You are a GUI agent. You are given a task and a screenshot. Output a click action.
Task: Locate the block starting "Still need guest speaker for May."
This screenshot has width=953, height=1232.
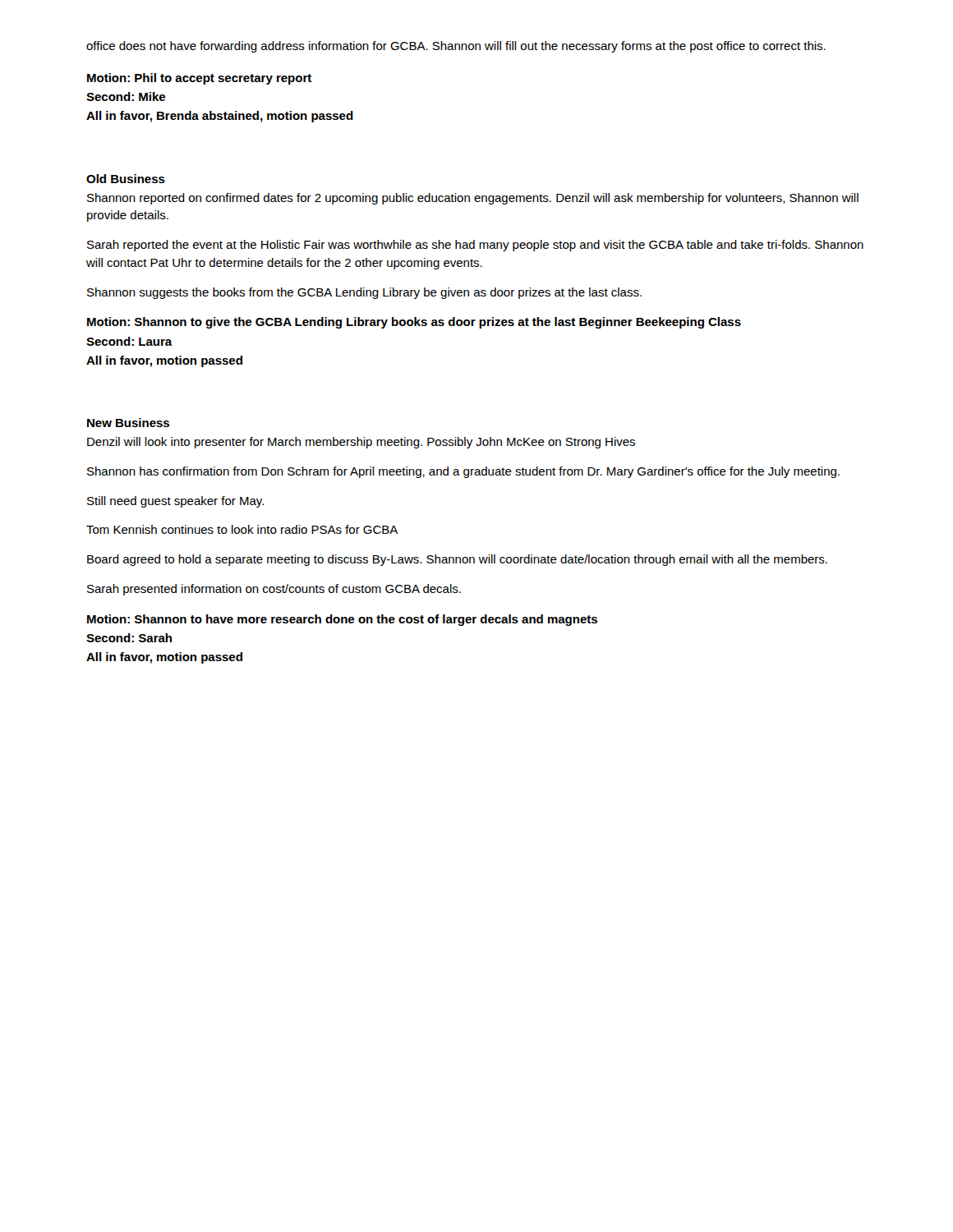click(x=176, y=500)
